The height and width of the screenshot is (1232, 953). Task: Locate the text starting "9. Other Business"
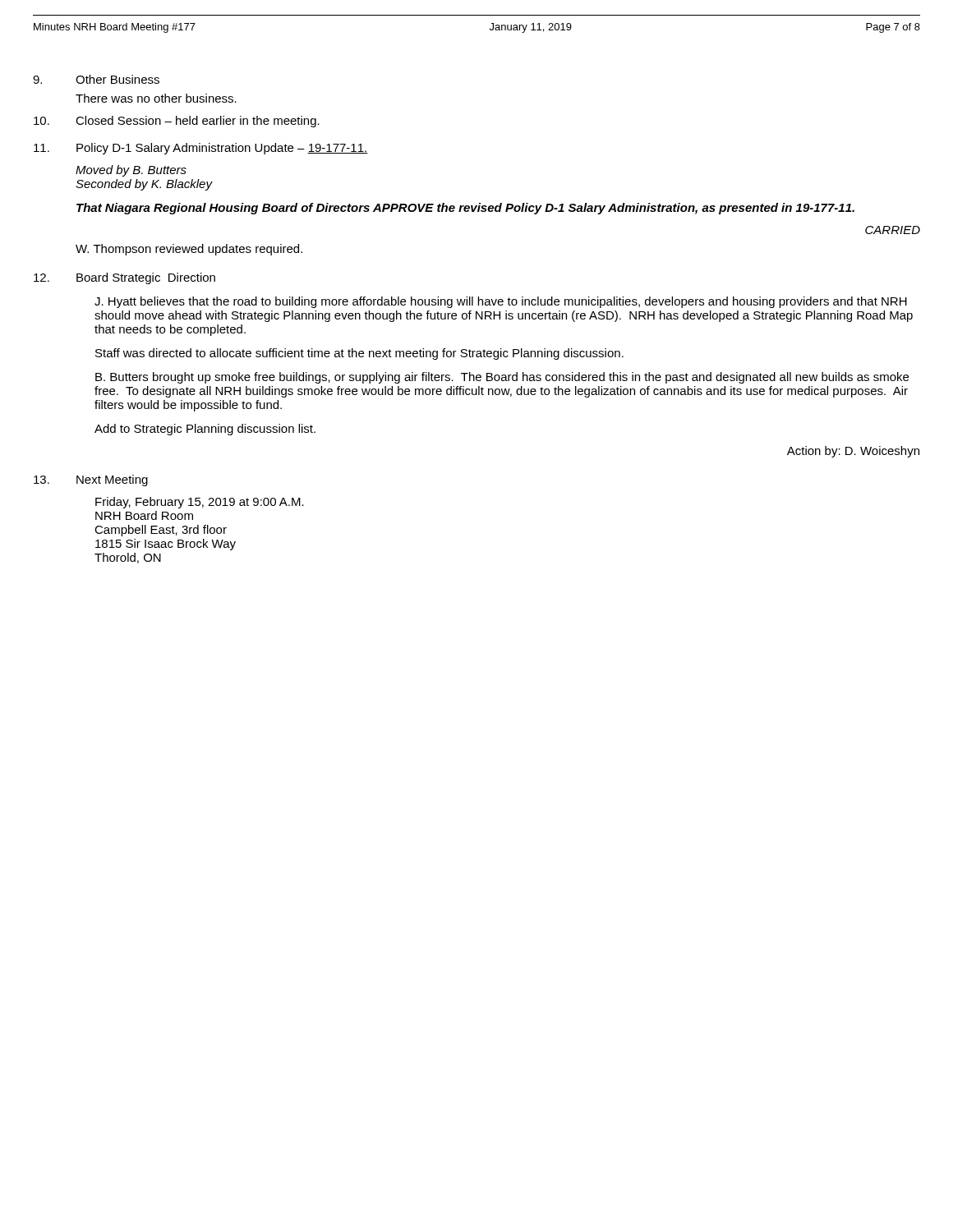(96, 79)
